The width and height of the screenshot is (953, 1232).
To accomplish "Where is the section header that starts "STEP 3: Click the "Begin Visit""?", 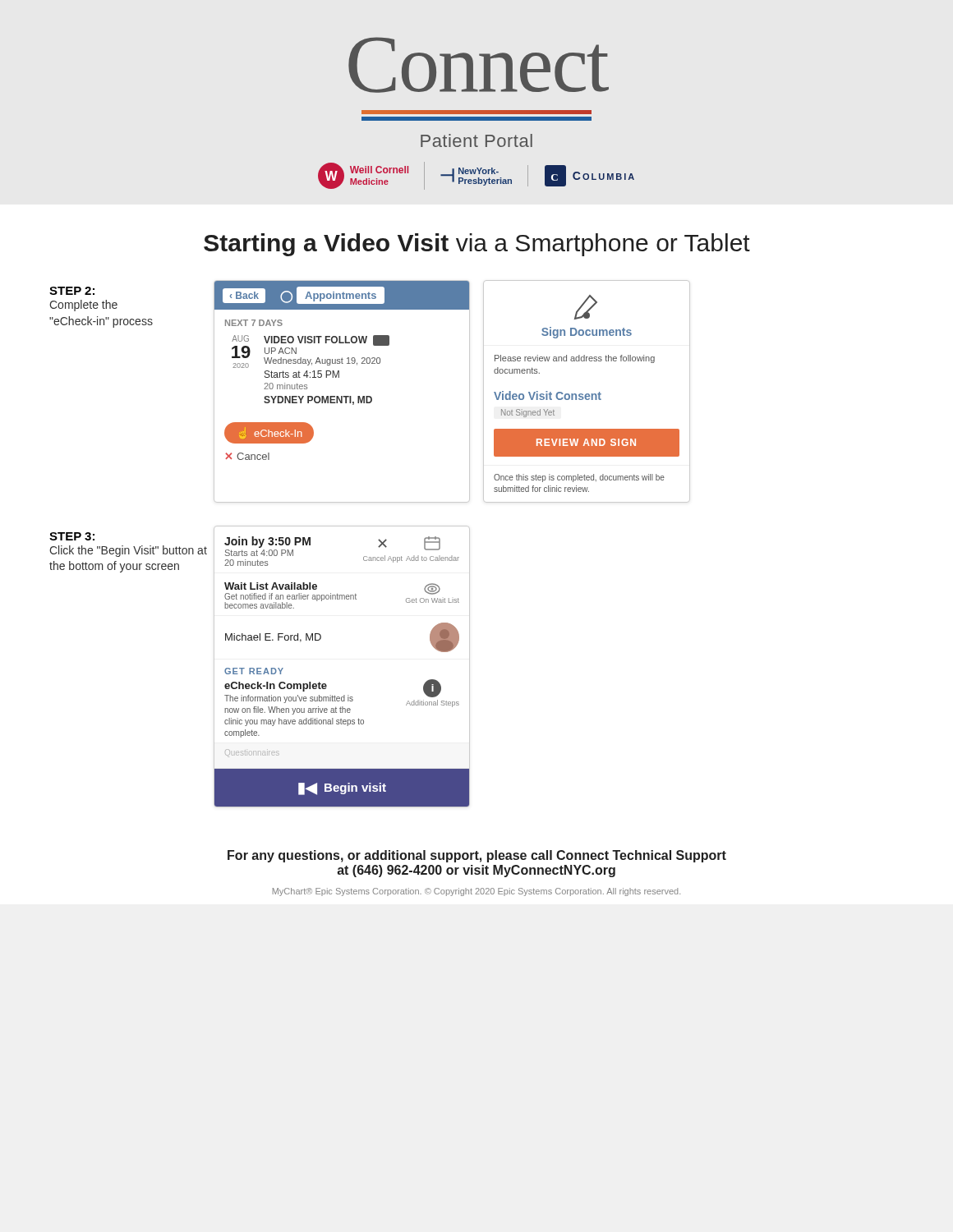I will [131, 552].
